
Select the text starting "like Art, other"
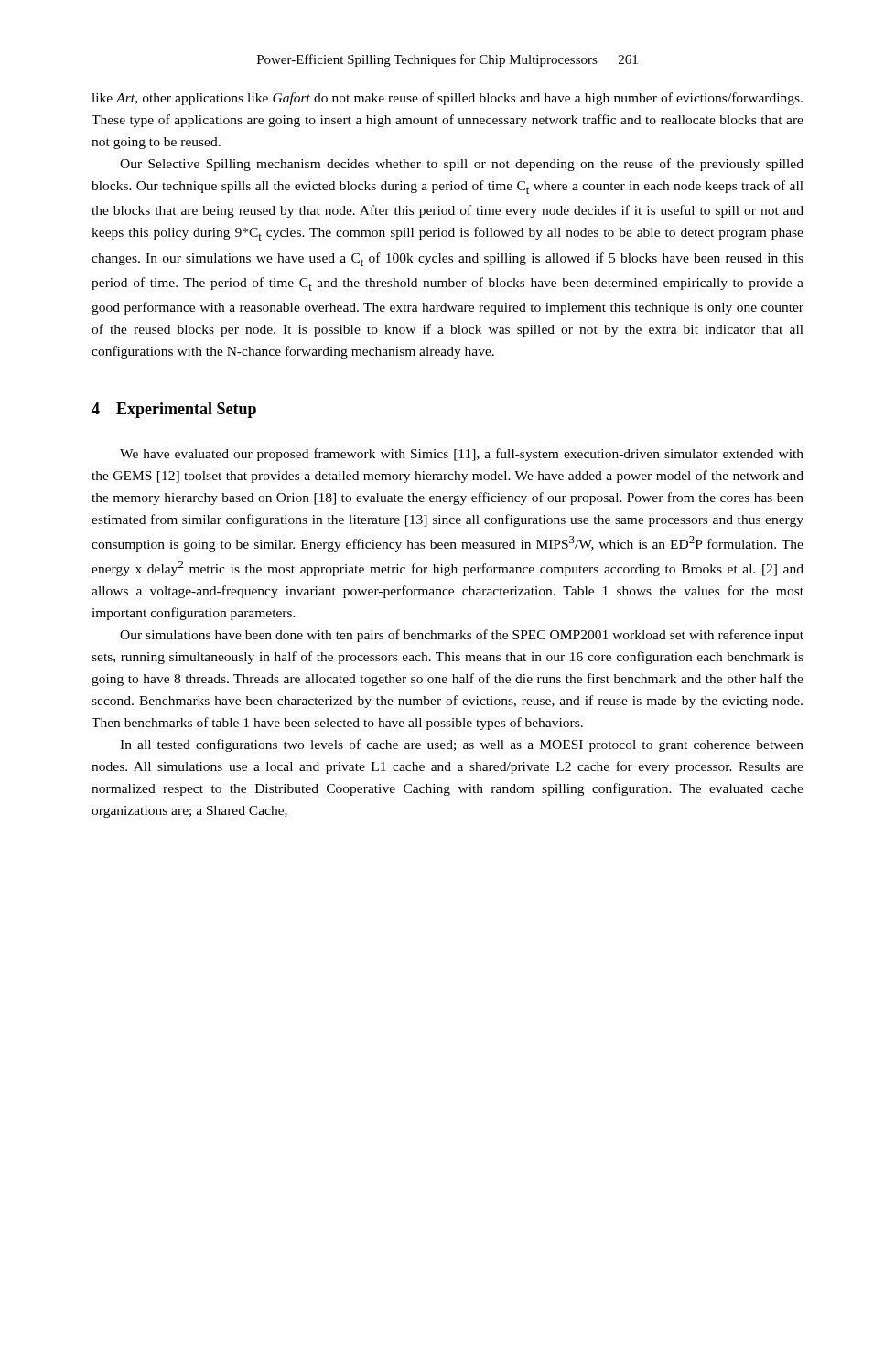448,120
